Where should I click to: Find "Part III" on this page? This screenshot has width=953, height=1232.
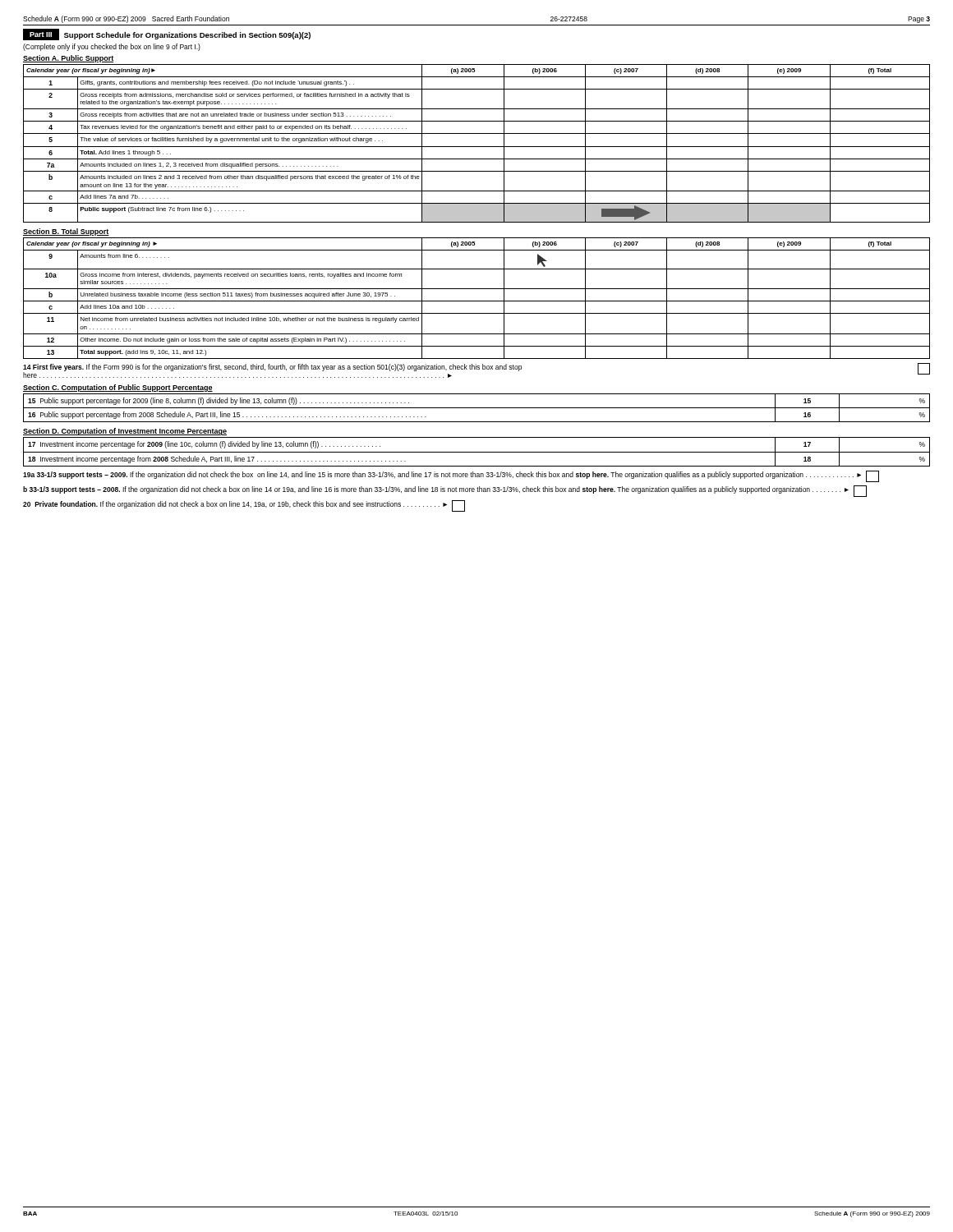pyautogui.click(x=41, y=34)
